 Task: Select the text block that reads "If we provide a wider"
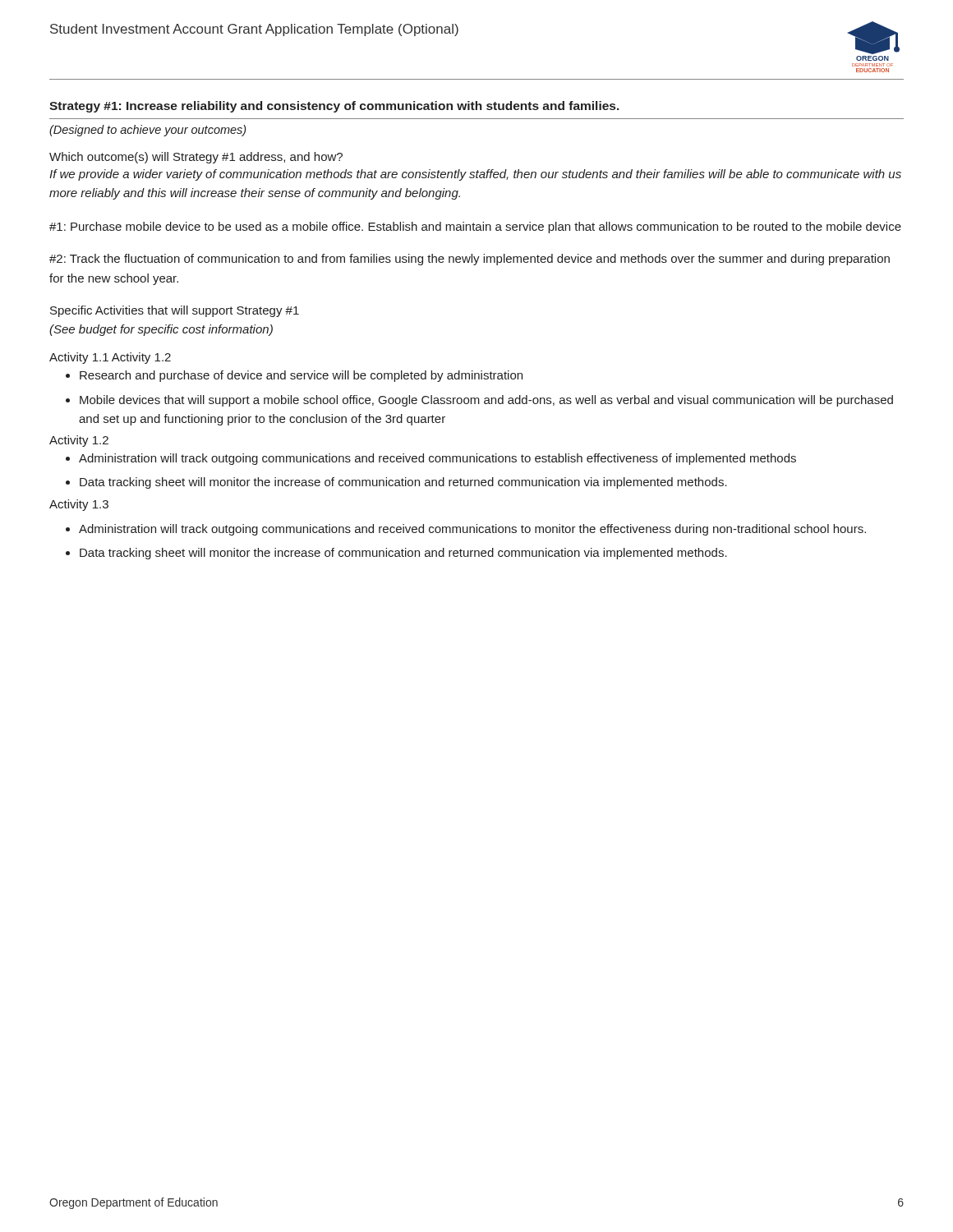(x=475, y=183)
